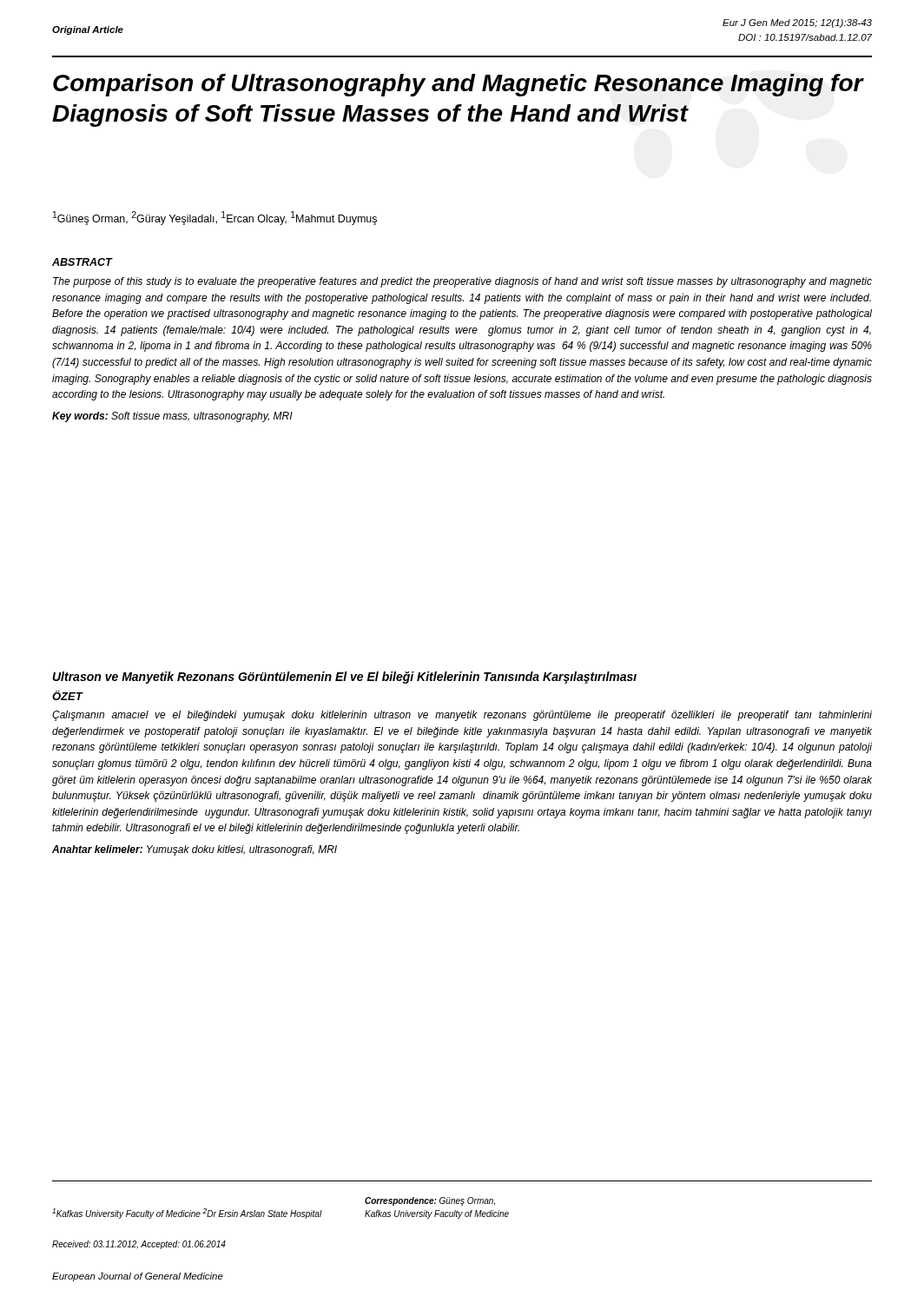Image resolution: width=924 pixels, height=1303 pixels.
Task: Click the passage that begins "The purpose of this"
Action: [x=462, y=338]
